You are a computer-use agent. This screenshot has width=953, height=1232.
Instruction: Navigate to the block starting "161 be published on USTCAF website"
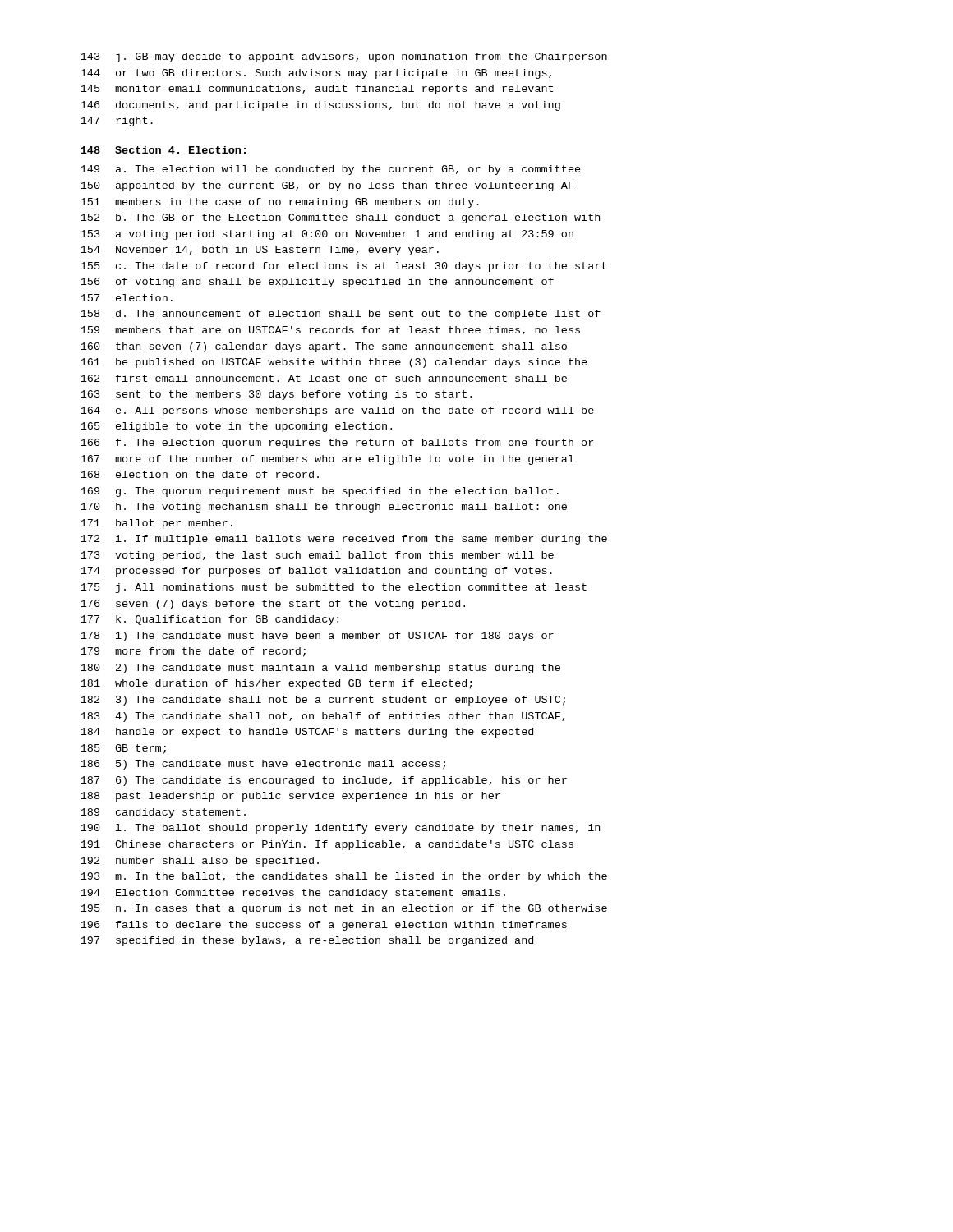click(x=476, y=363)
